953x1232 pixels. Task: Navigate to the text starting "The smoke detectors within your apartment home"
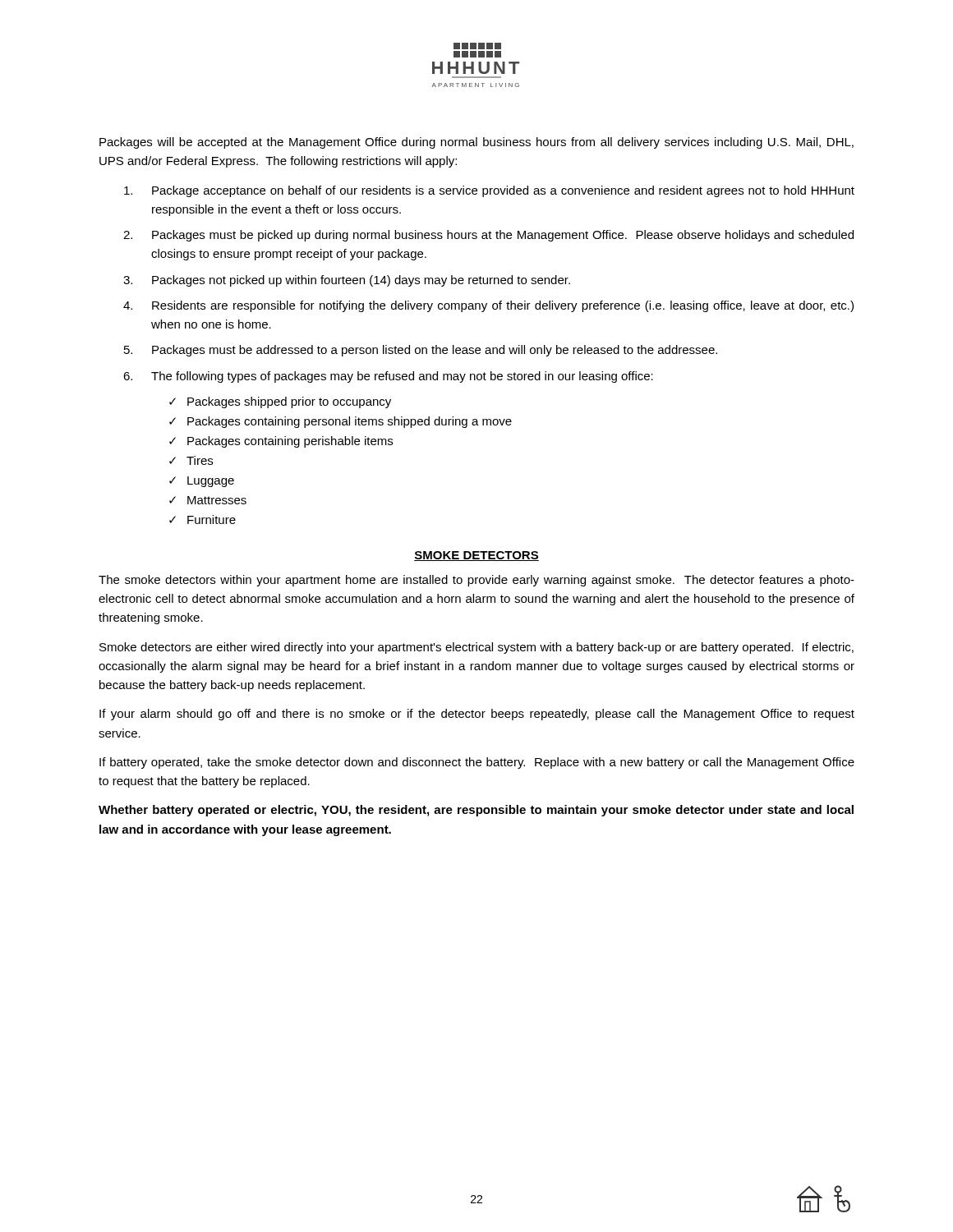click(476, 598)
